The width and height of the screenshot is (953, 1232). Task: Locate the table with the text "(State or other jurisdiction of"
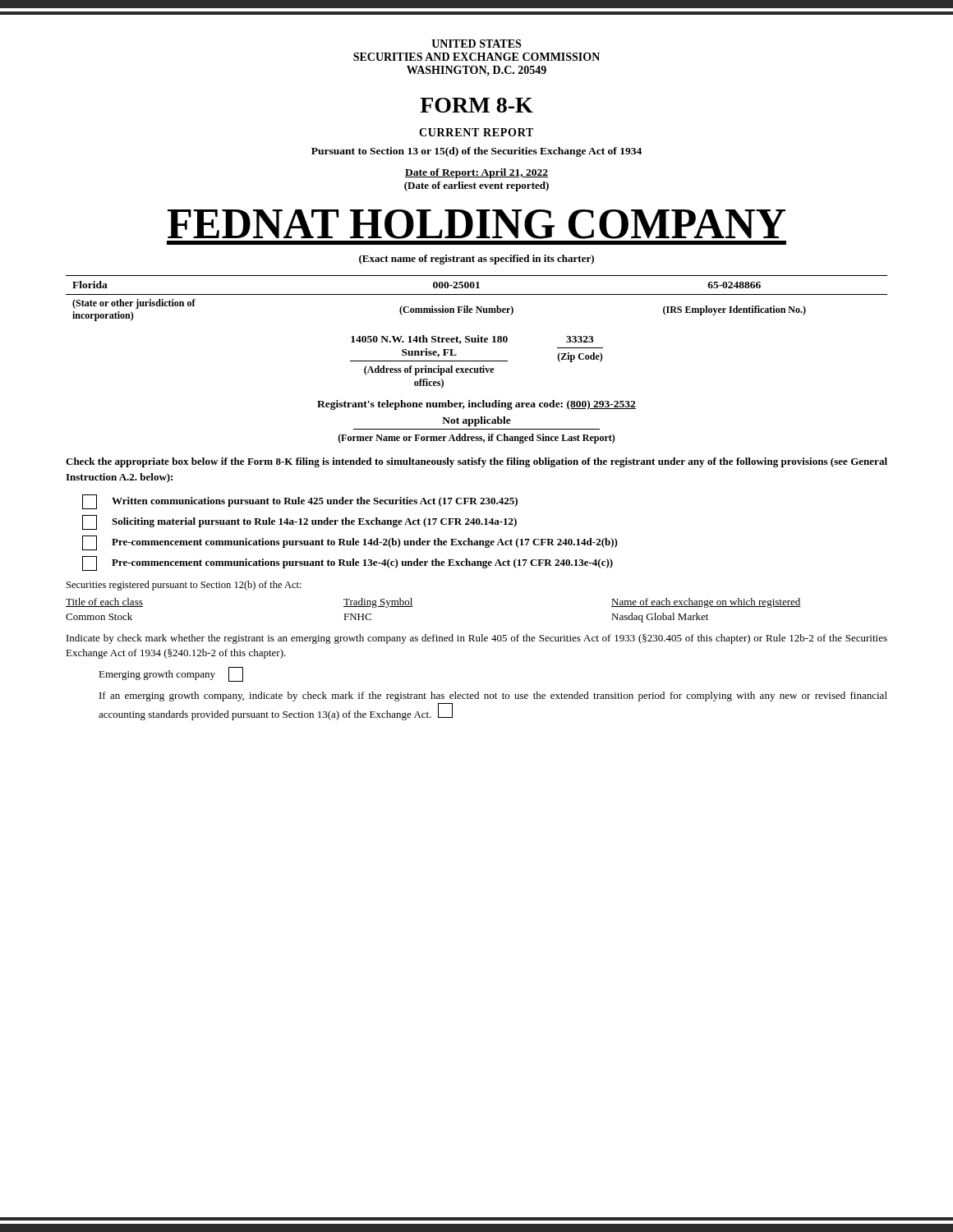click(476, 300)
